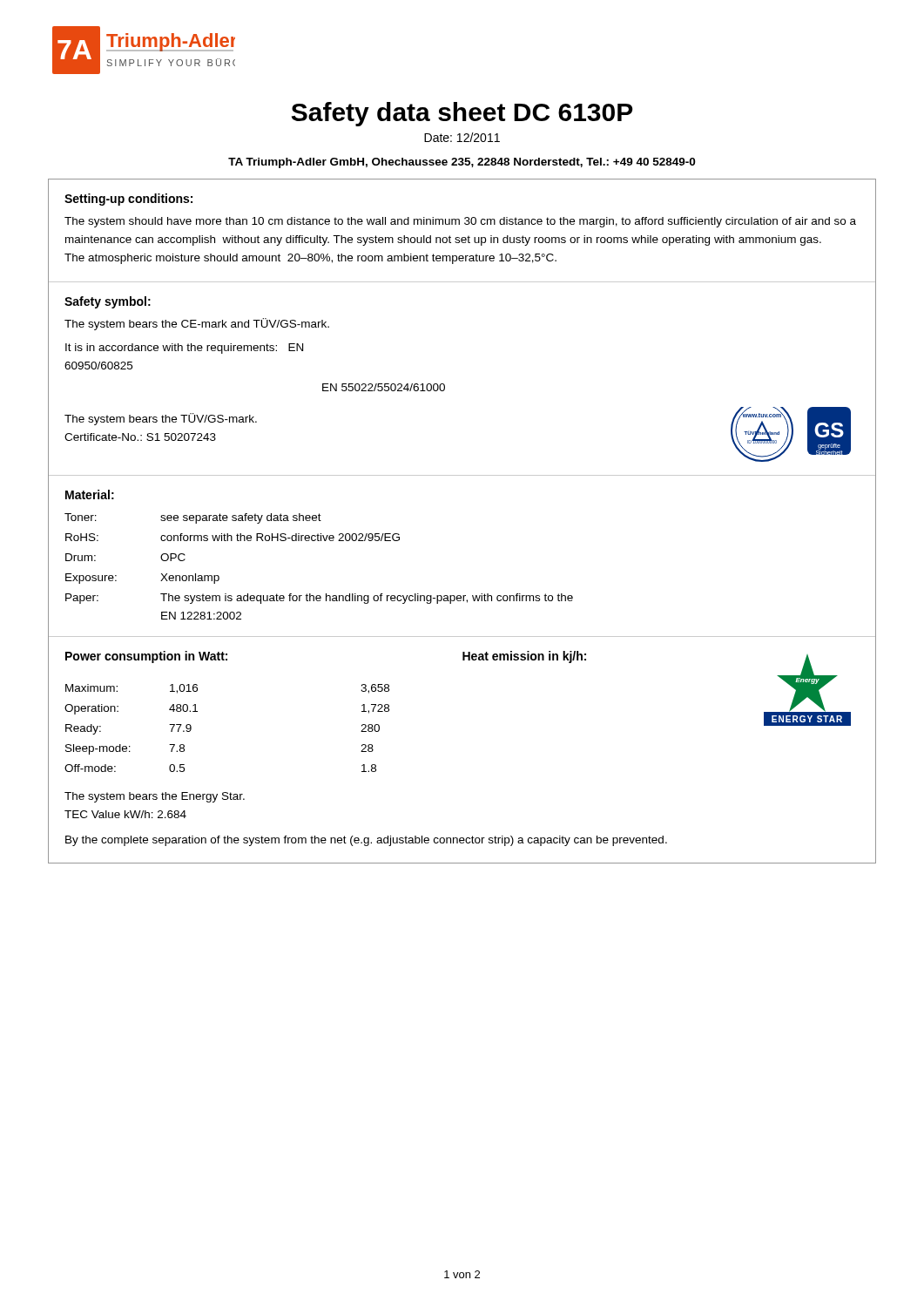The width and height of the screenshot is (924, 1307).
Task: Locate the text block containing "By the complete separation of the"
Action: [366, 839]
